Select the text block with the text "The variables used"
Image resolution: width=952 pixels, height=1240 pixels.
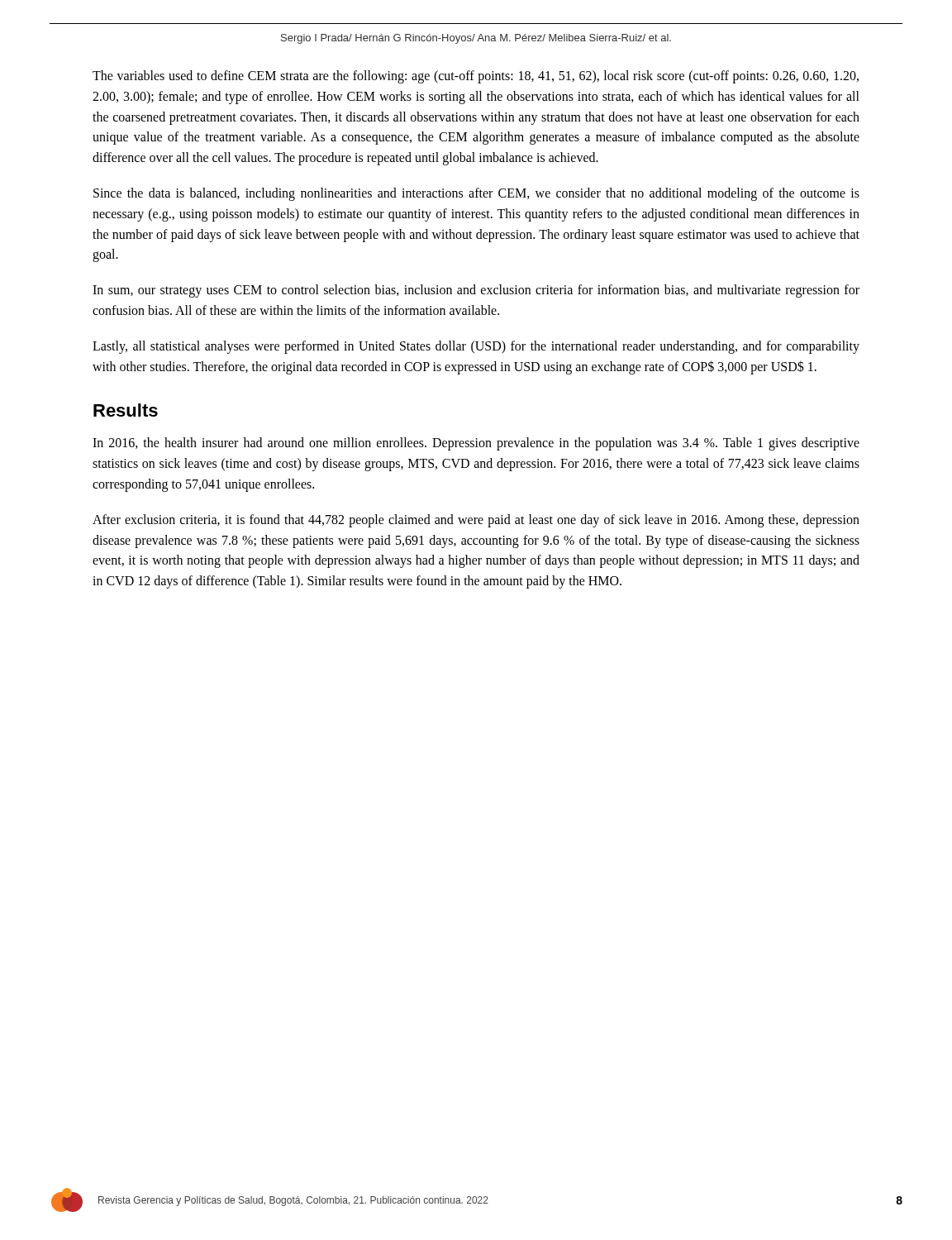476,117
